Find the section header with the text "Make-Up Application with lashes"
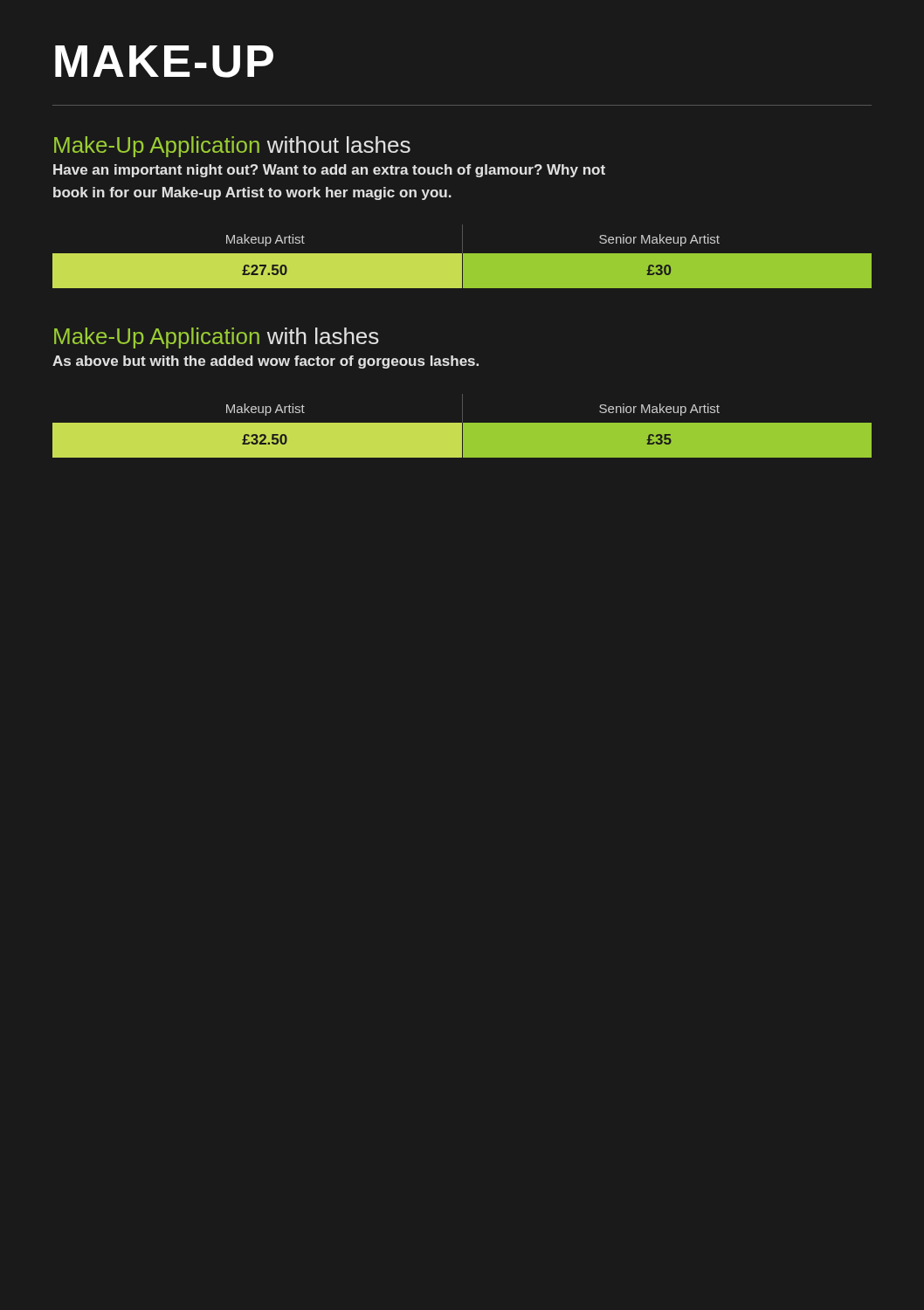This screenshot has height=1310, width=924. click(x=216, y=336)
